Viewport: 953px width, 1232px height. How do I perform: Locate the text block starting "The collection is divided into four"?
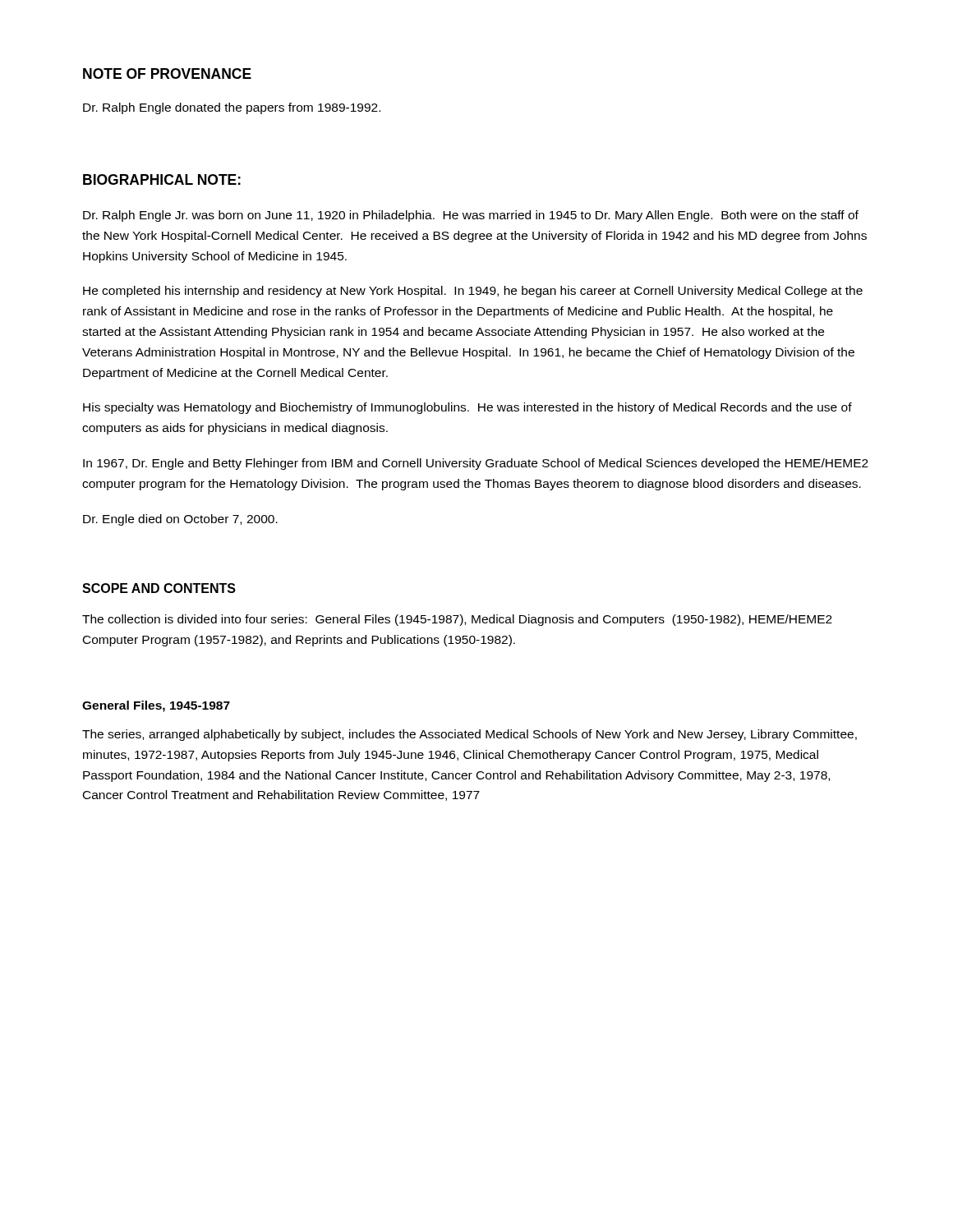[457, 629]
